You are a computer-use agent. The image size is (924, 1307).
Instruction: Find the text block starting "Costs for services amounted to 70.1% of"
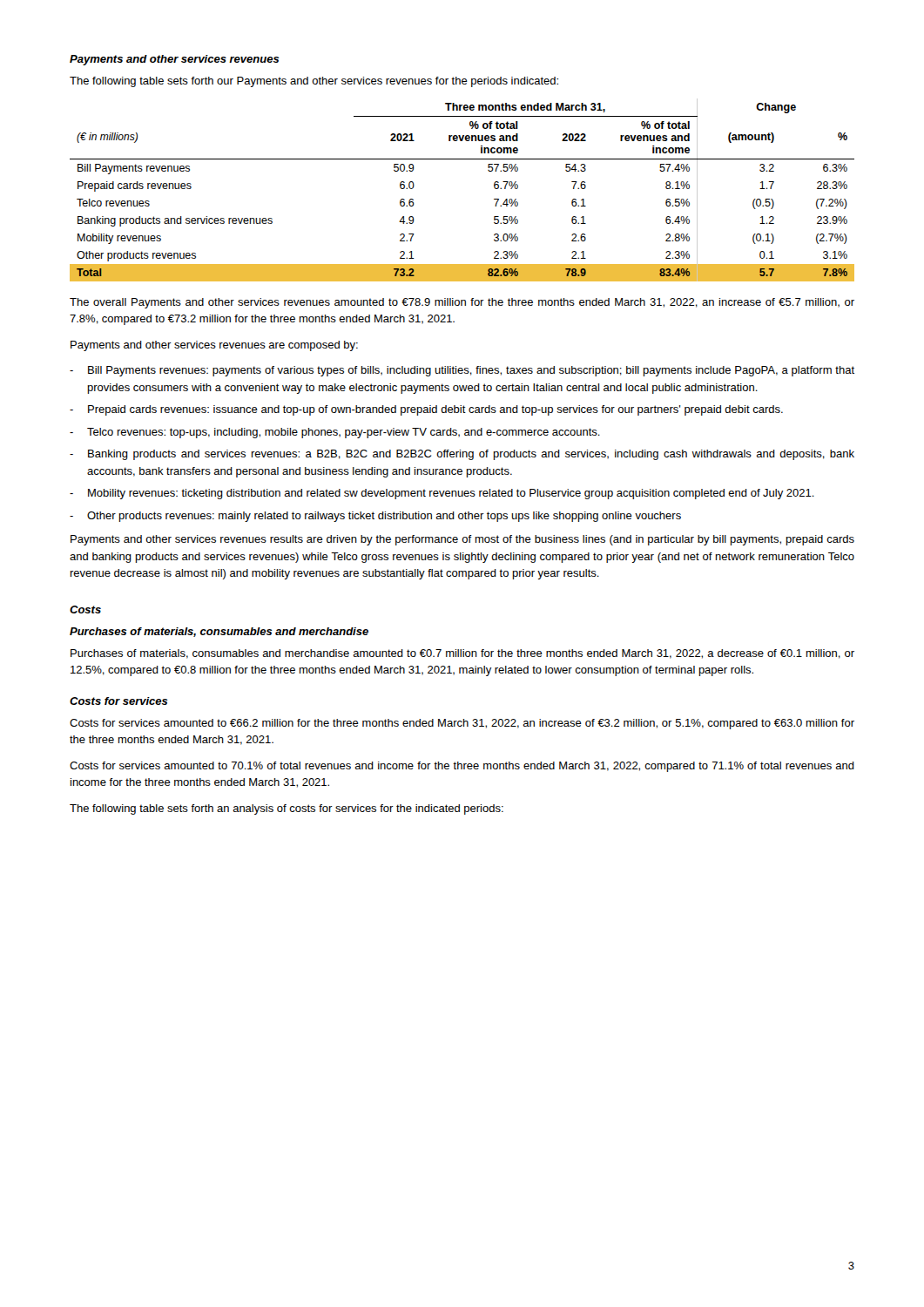(x=462, y=773)
